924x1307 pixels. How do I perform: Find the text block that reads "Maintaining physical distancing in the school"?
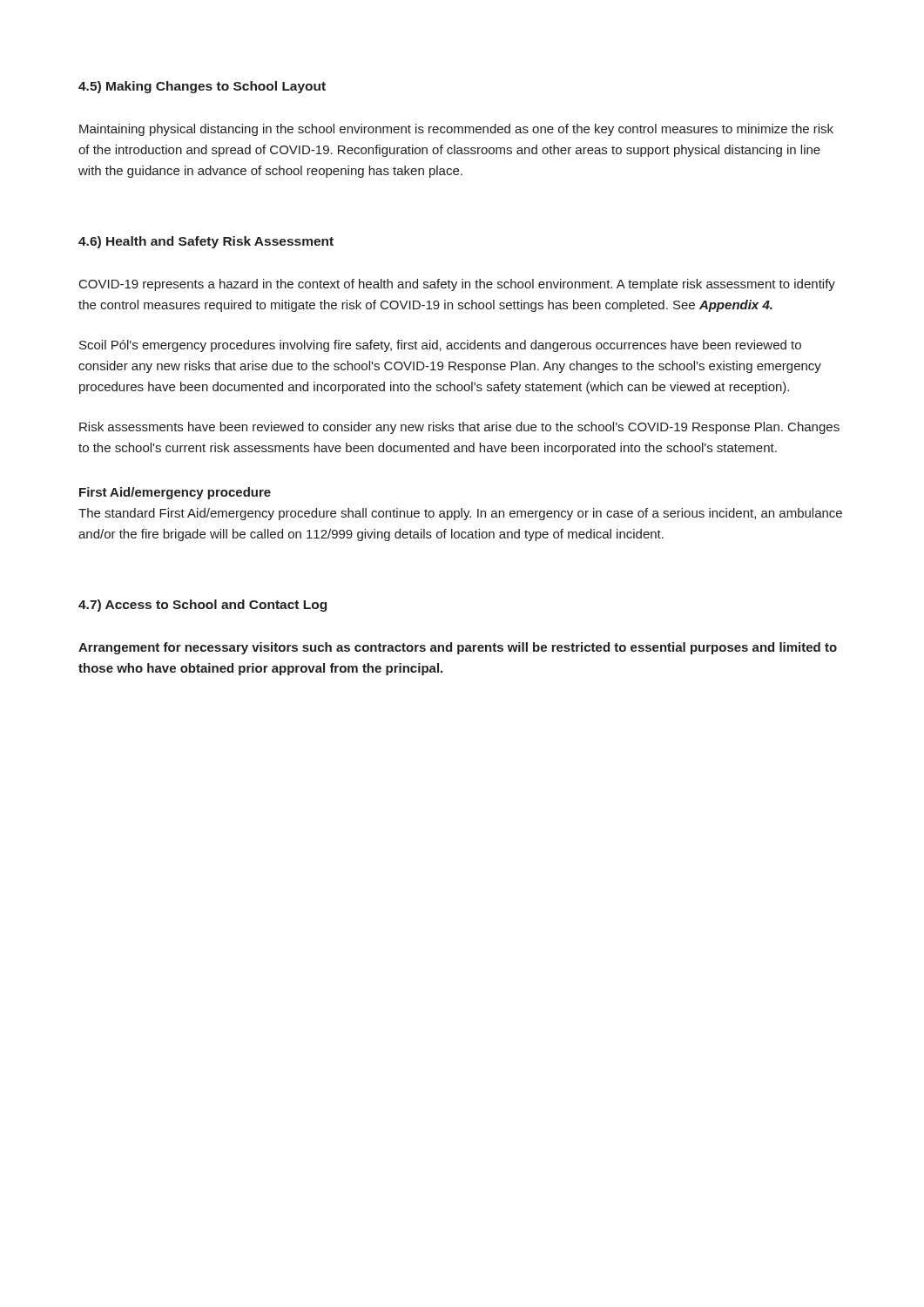click(456, 149)
